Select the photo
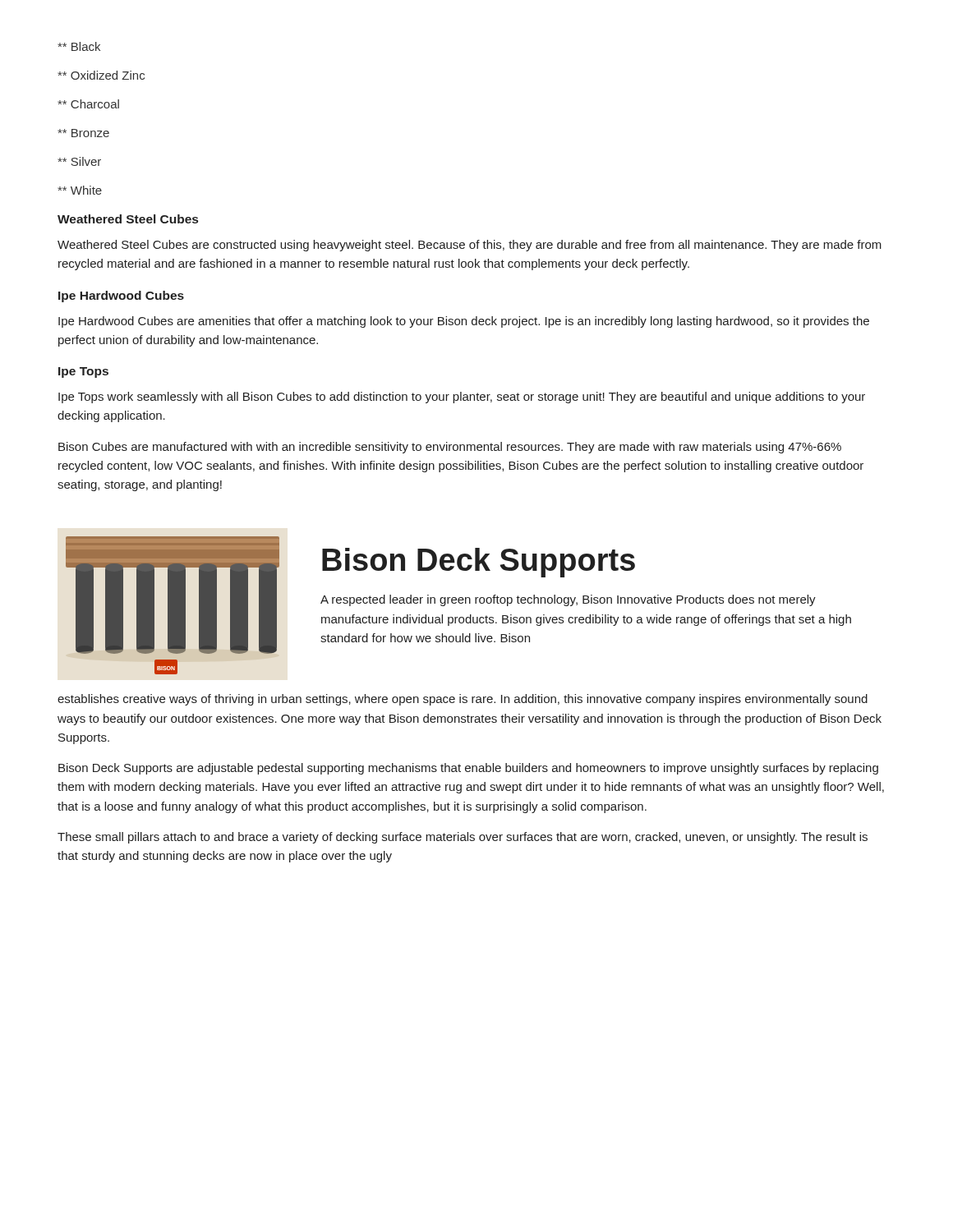 177,606
